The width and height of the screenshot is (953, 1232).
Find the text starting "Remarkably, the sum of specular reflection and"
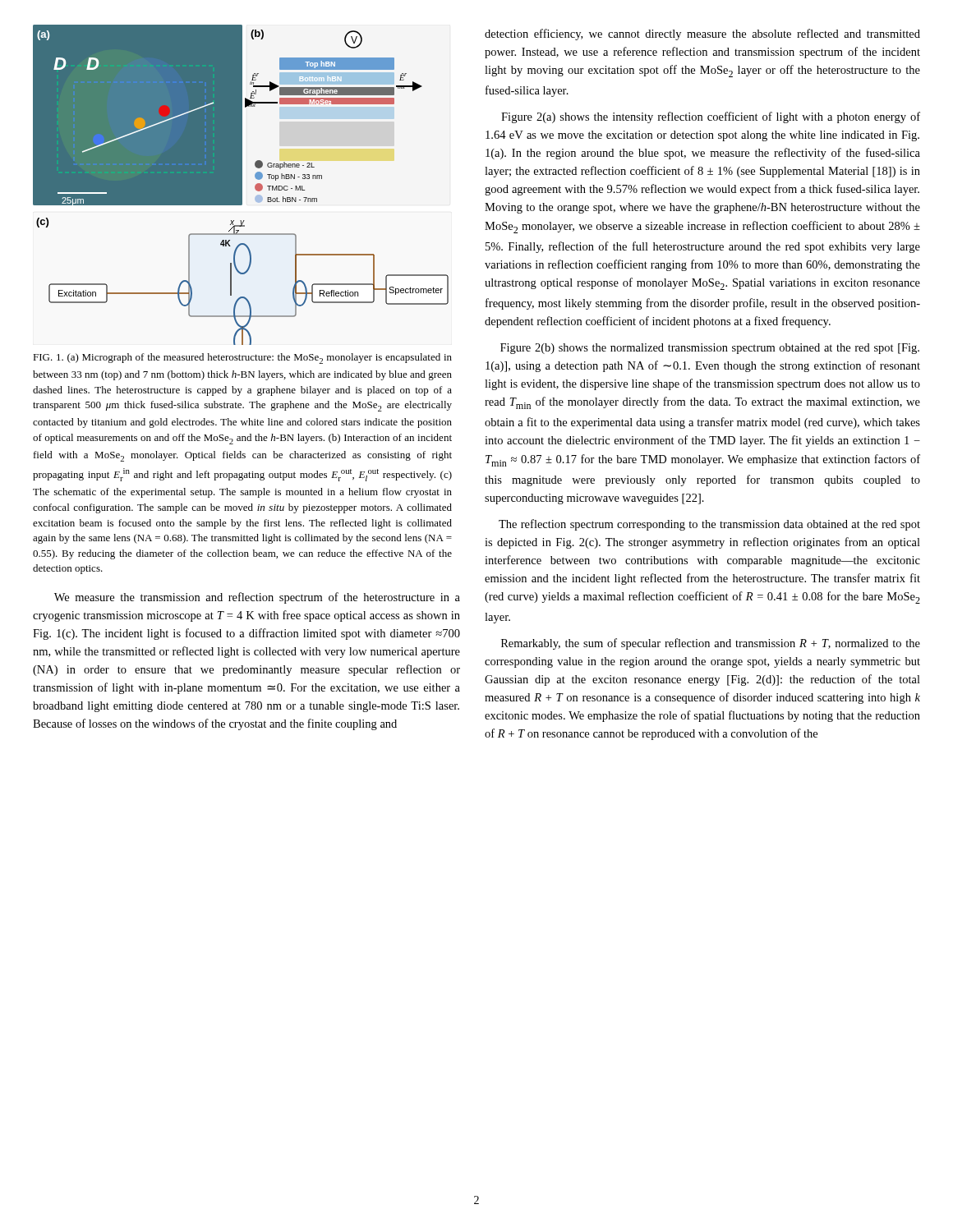pos(702,689)
